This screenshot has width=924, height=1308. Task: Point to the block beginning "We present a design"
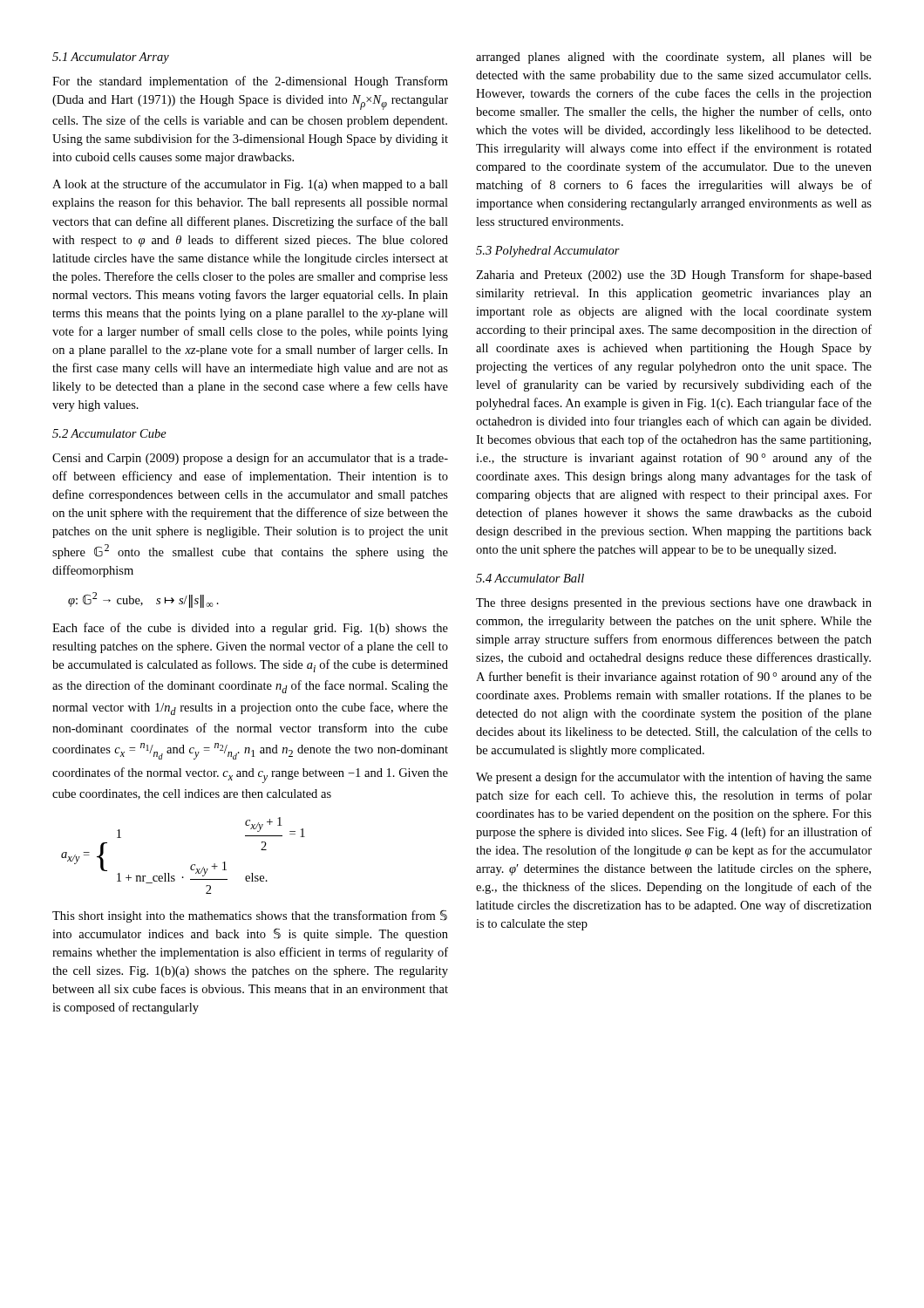[674, 850]
